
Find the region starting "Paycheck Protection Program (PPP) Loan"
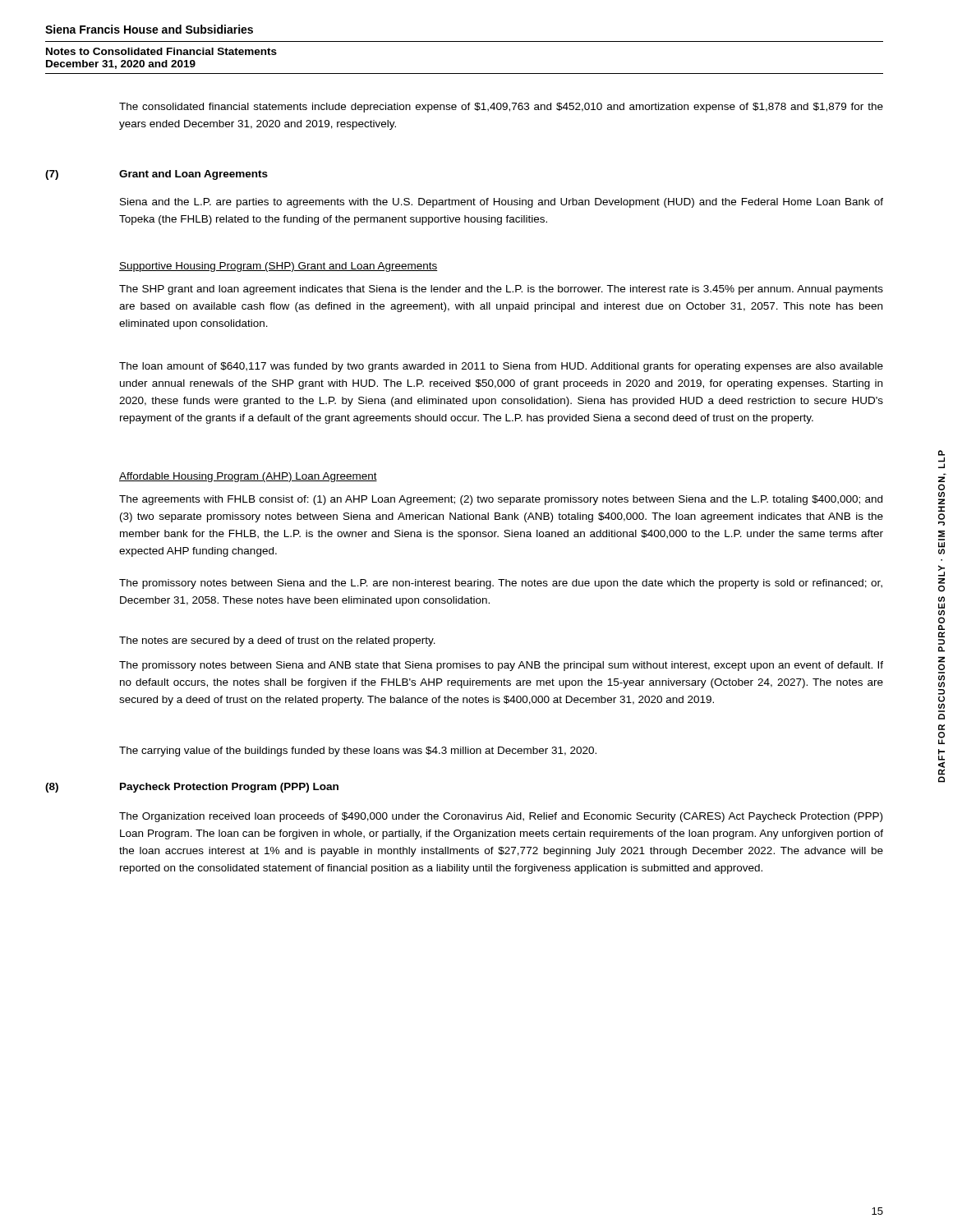[229, 786]
